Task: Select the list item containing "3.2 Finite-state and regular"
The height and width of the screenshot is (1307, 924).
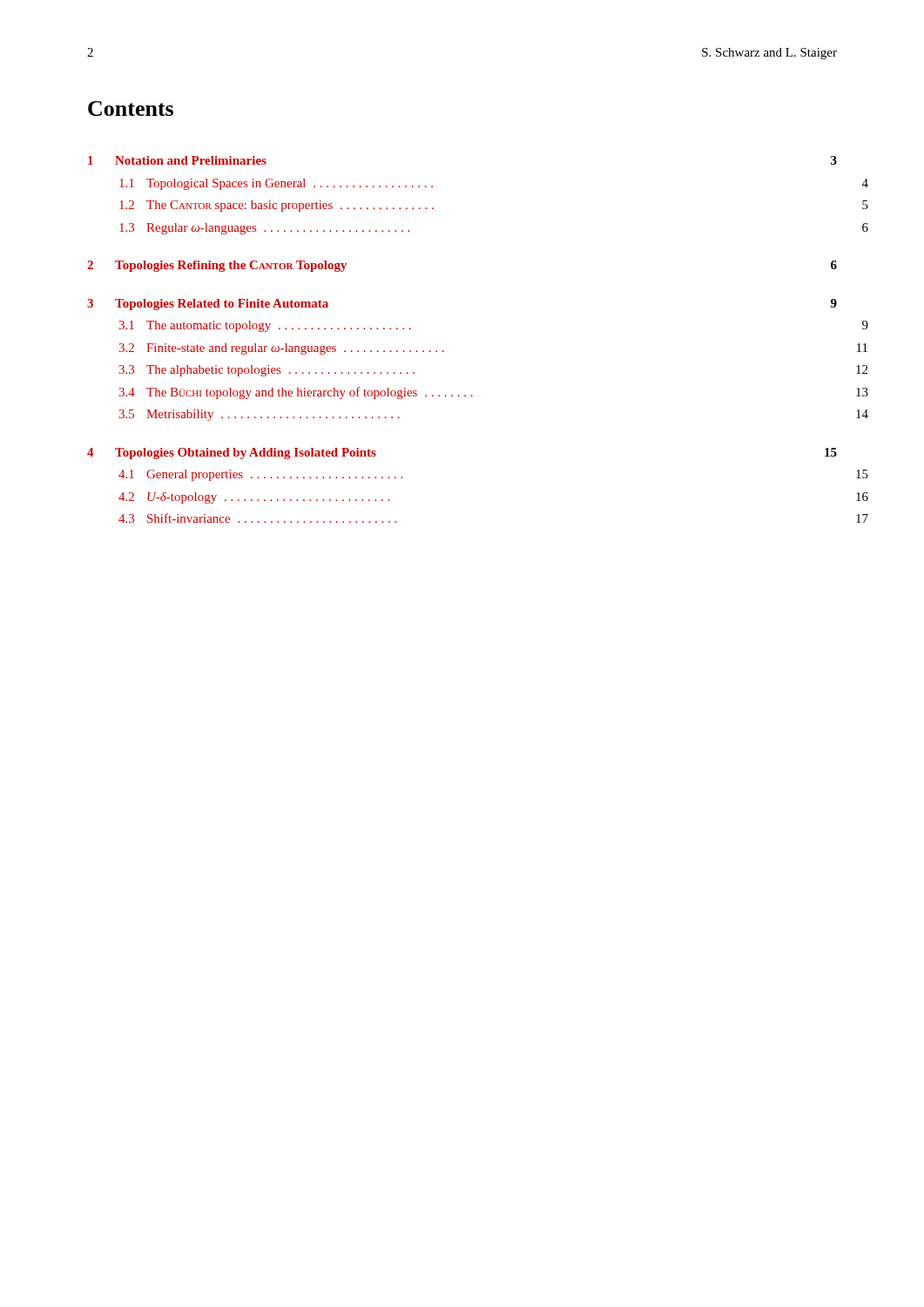Action: (x=236, y=349)
